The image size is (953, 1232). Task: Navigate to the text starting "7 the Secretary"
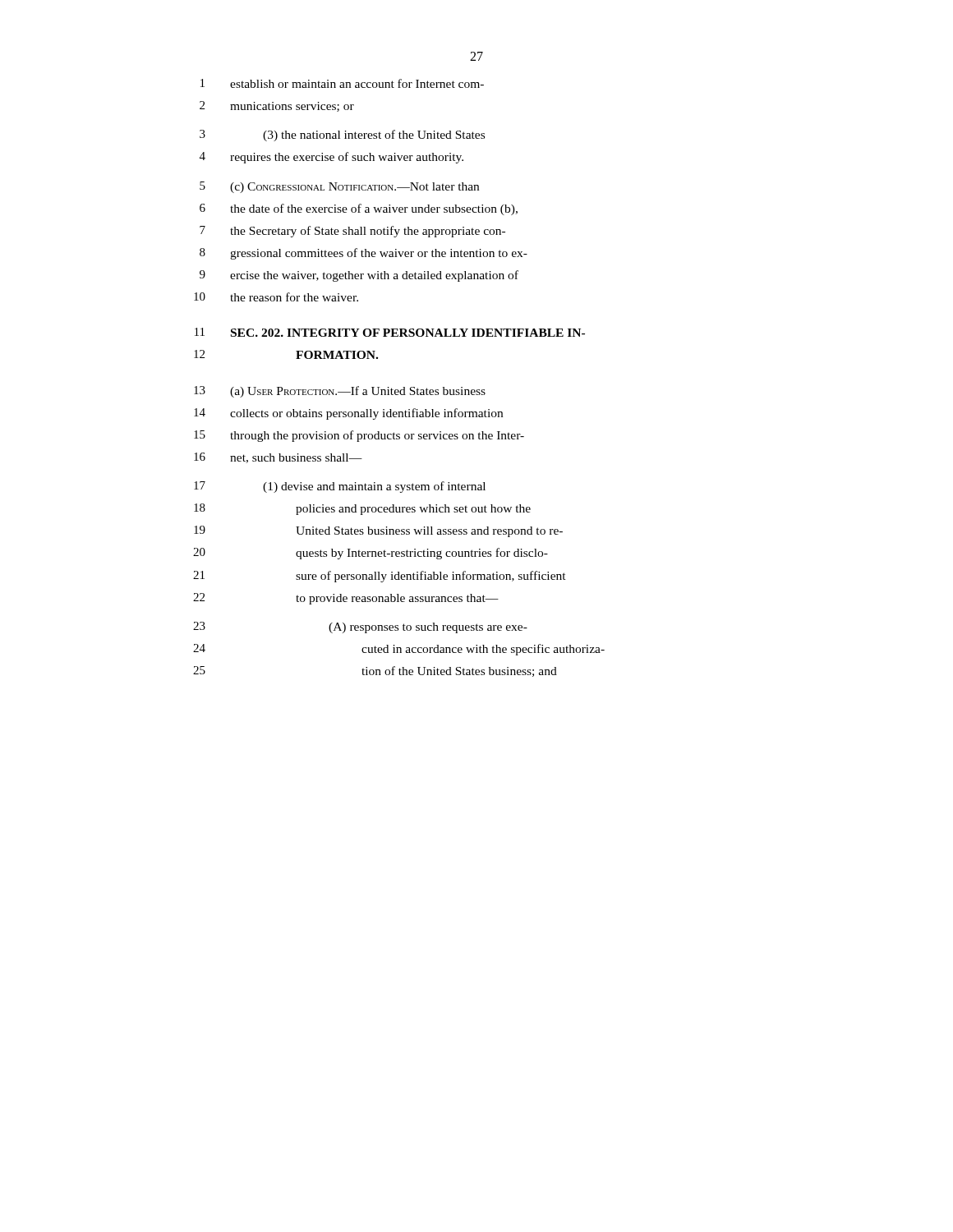497,230
